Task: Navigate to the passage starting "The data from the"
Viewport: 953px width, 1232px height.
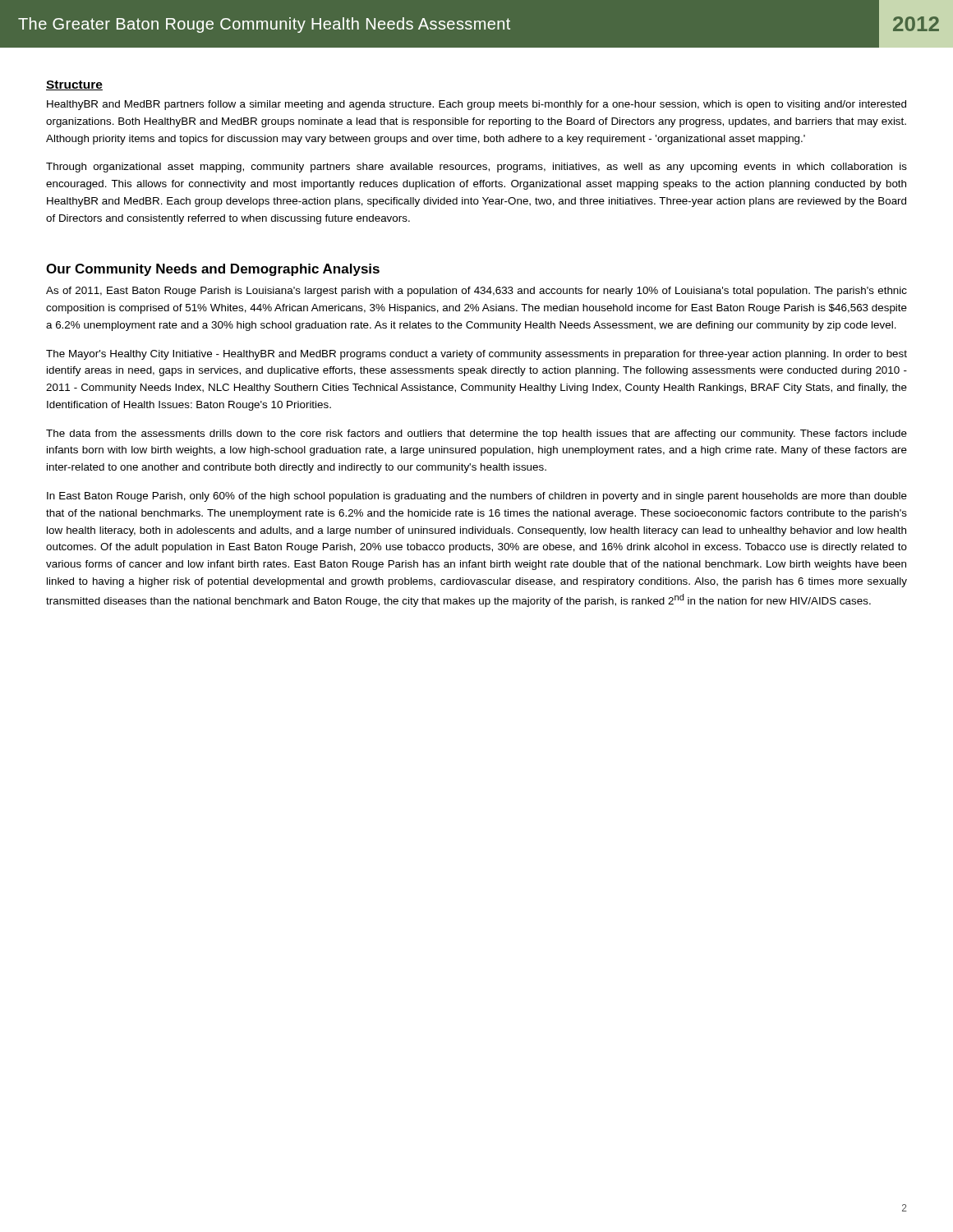Action: [476, 451]
